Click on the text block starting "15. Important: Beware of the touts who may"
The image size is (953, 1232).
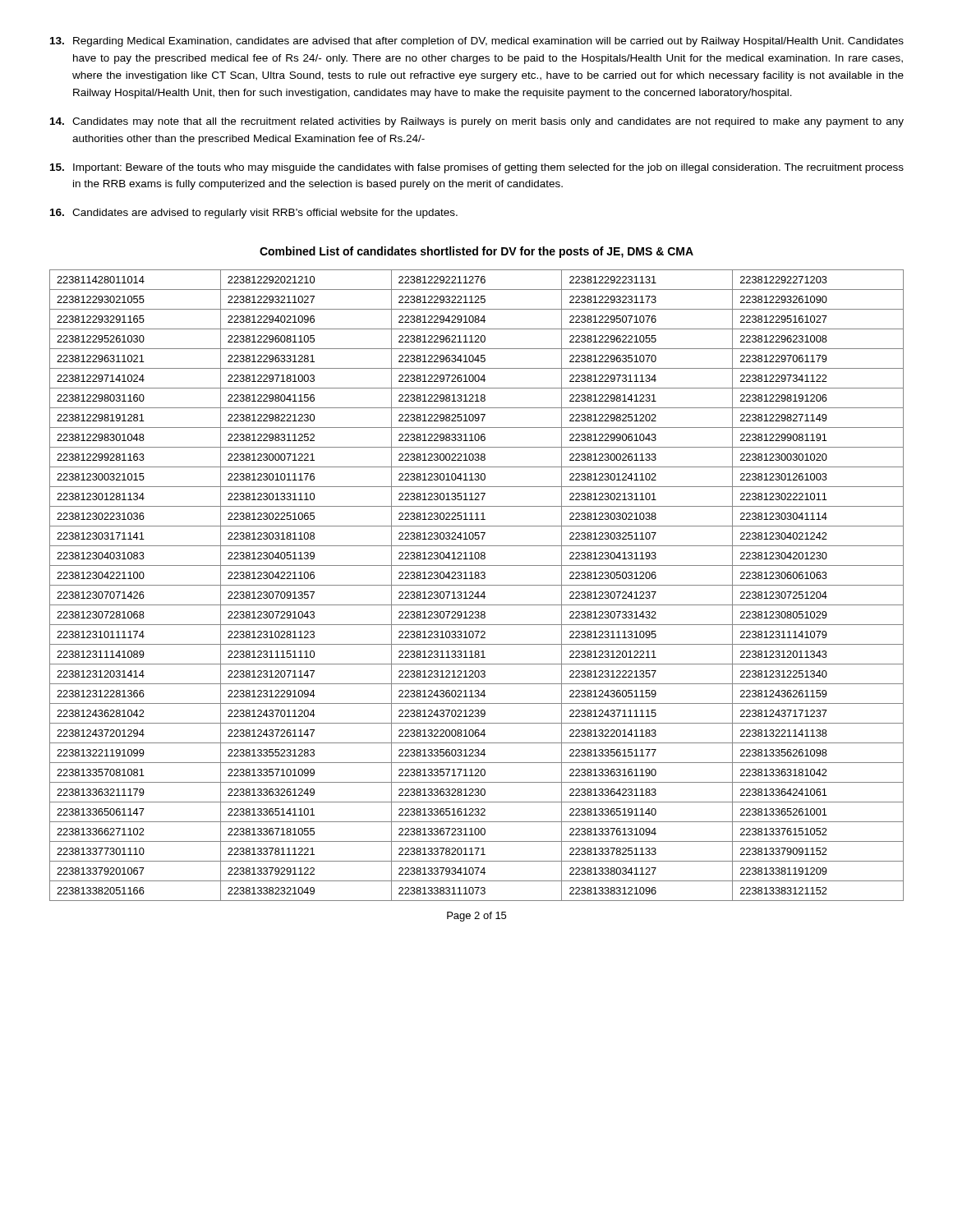tap(476, 176)
